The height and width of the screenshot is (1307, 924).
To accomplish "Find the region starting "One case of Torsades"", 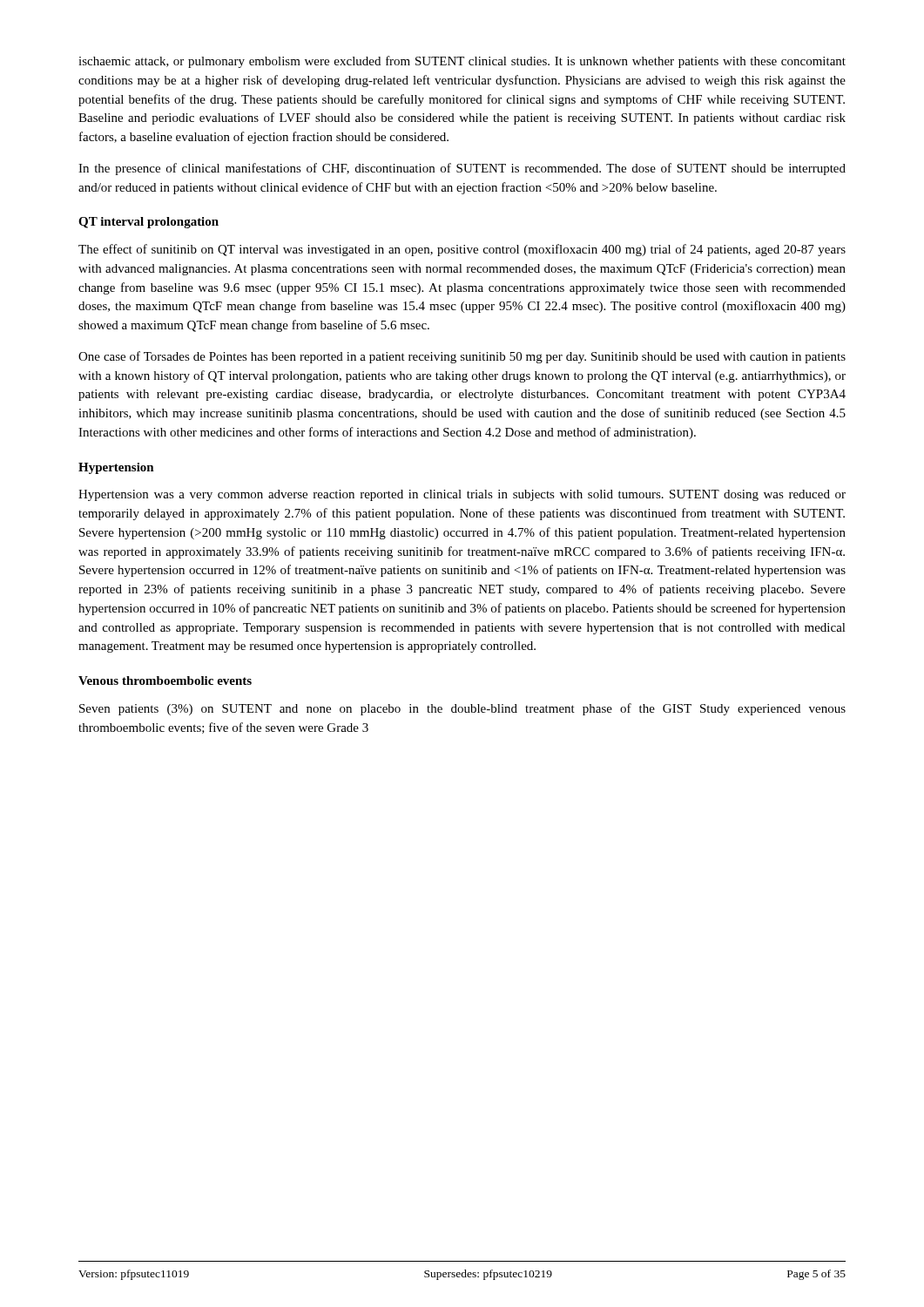I will pyautogui.click(x=462, y=395).
